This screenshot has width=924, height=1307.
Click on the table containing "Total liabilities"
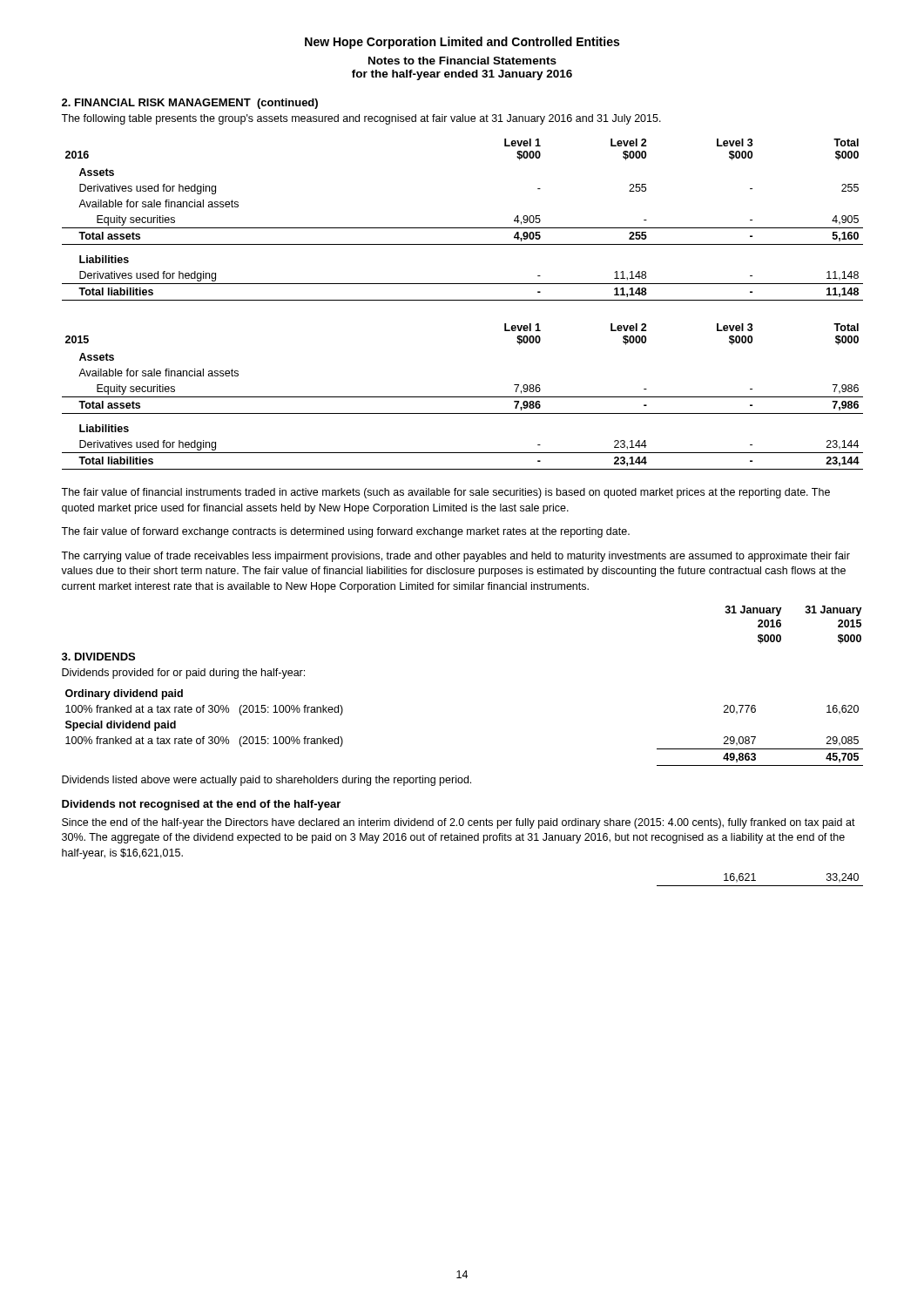pyautogui.click(x=462, y=301)
